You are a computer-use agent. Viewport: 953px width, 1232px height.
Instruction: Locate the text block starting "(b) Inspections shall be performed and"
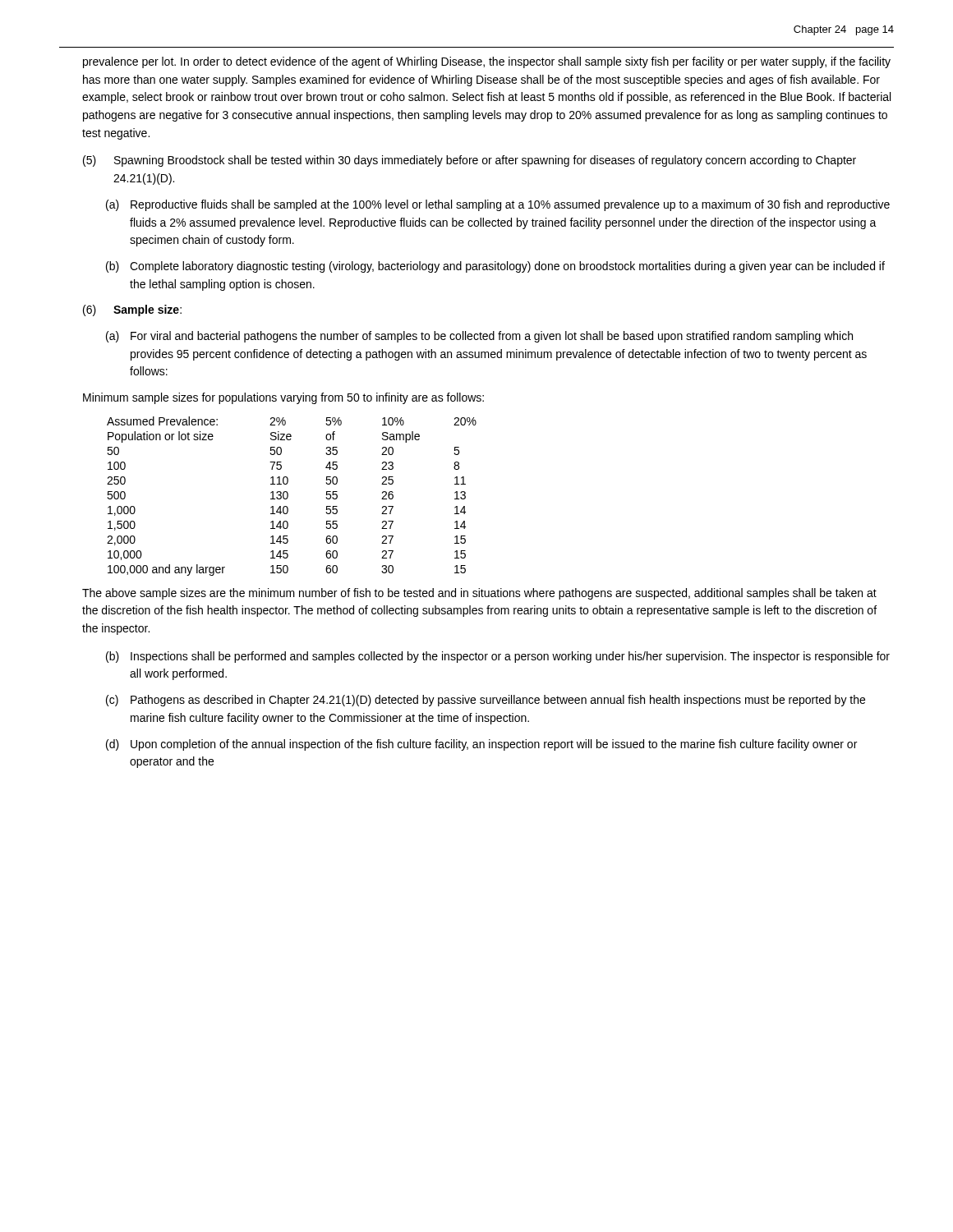pos(499,666)
